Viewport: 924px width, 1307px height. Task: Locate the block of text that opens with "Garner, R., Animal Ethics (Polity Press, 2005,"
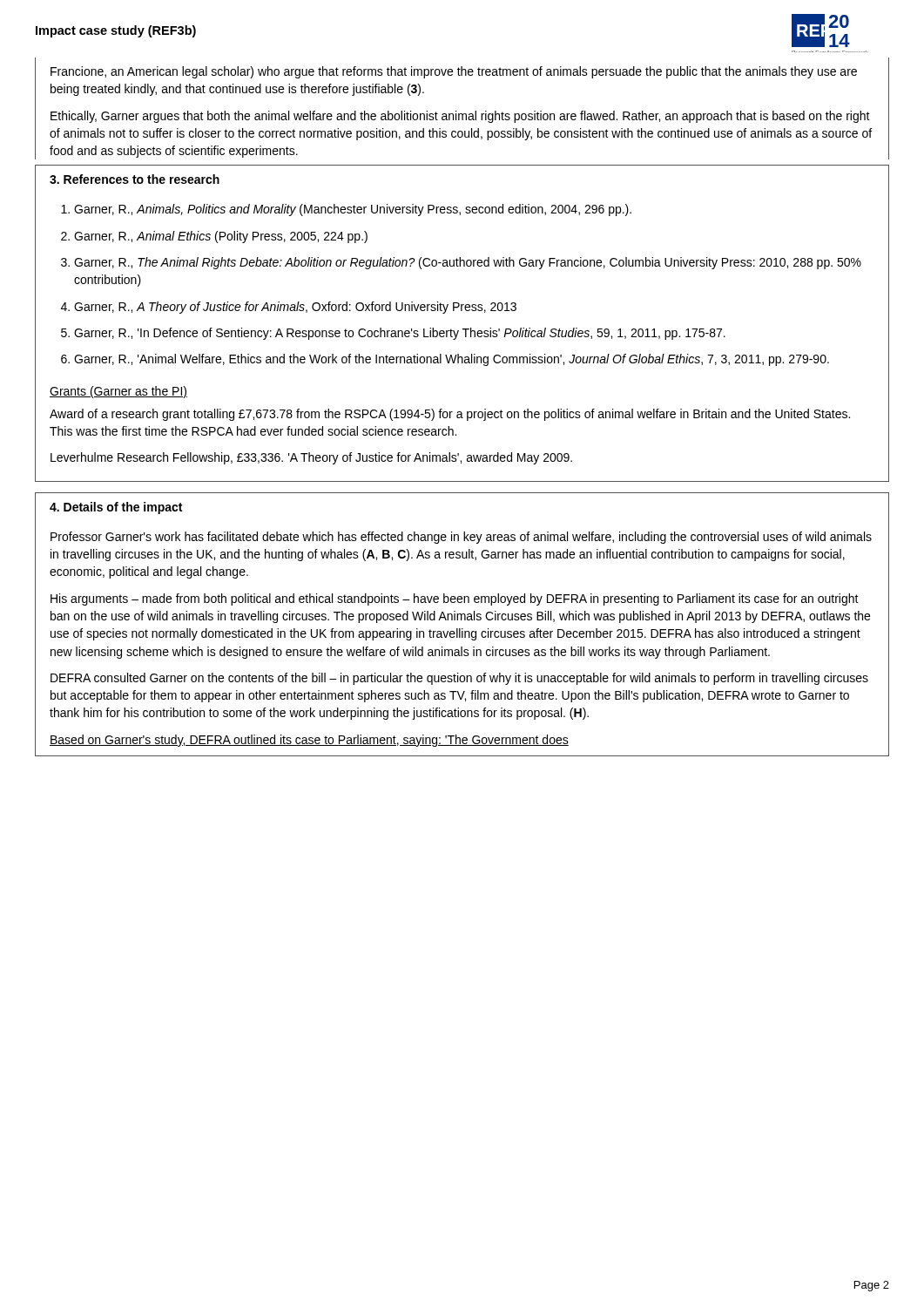pos(221,236)
